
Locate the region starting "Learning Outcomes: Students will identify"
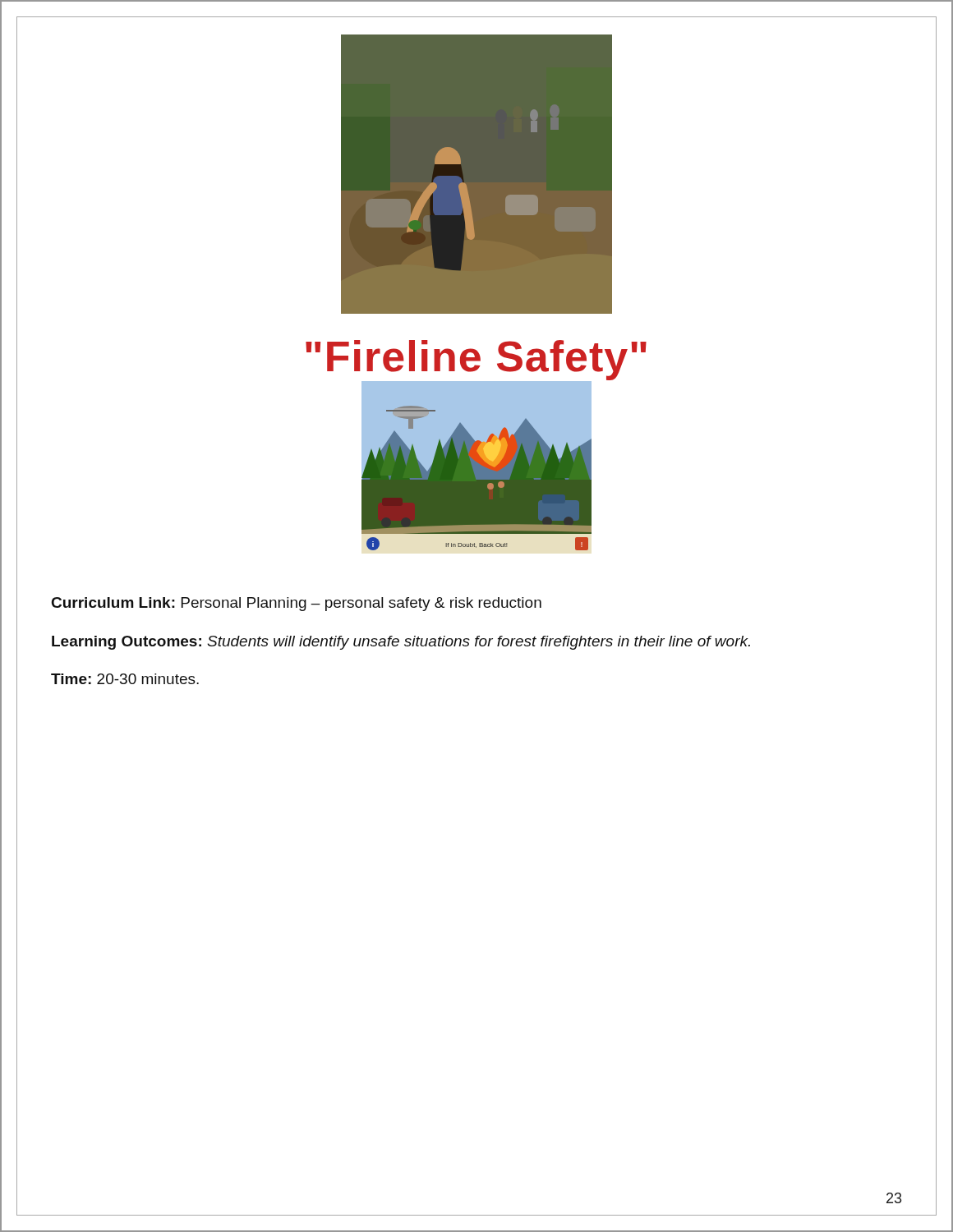(x=476, y=641)
